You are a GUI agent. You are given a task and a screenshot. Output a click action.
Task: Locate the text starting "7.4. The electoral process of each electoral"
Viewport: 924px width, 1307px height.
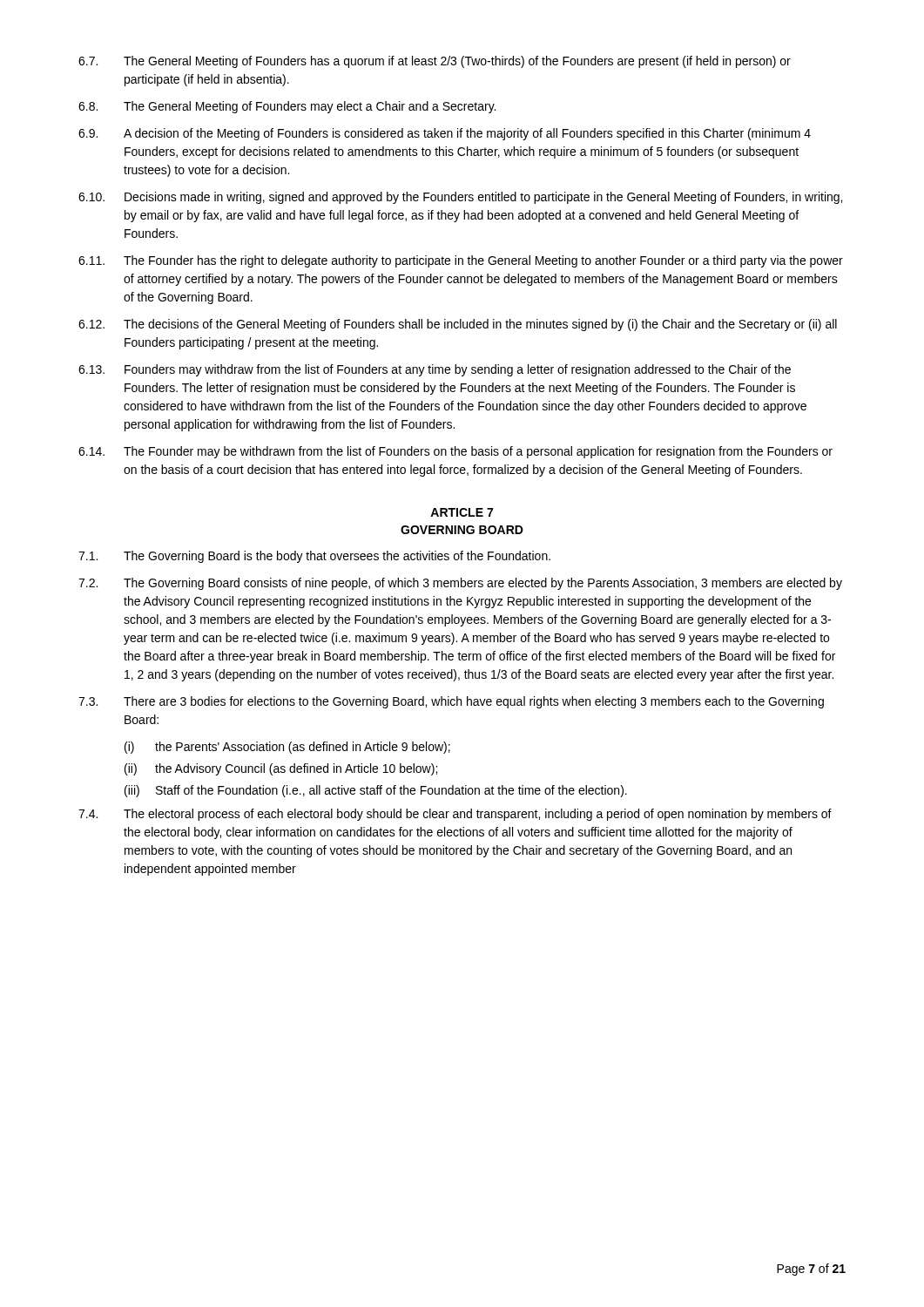point(462,842)
